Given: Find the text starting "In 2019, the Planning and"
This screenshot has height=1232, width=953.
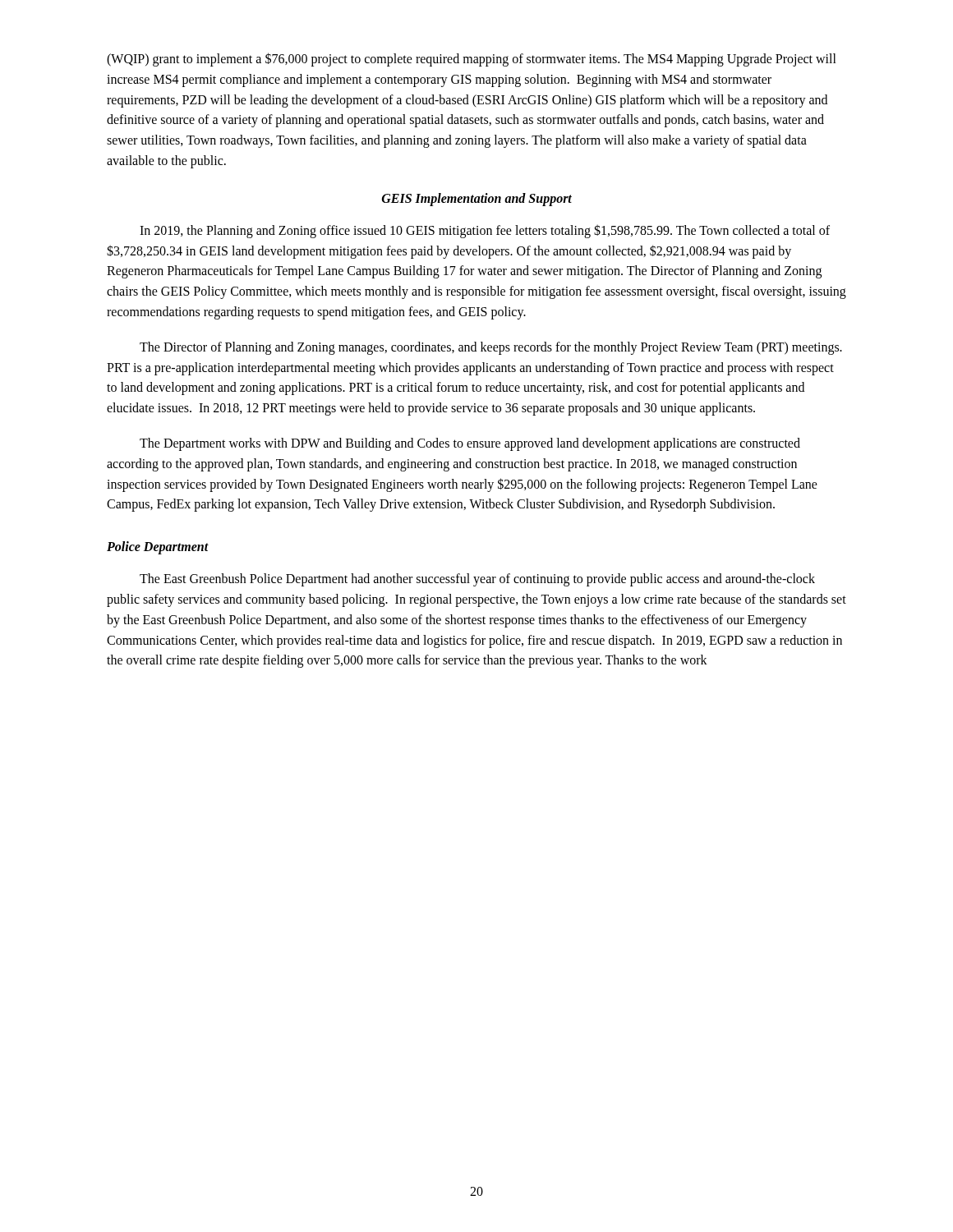Looking at the screenshot, I should pyautogui.click(x=476, y=271).
